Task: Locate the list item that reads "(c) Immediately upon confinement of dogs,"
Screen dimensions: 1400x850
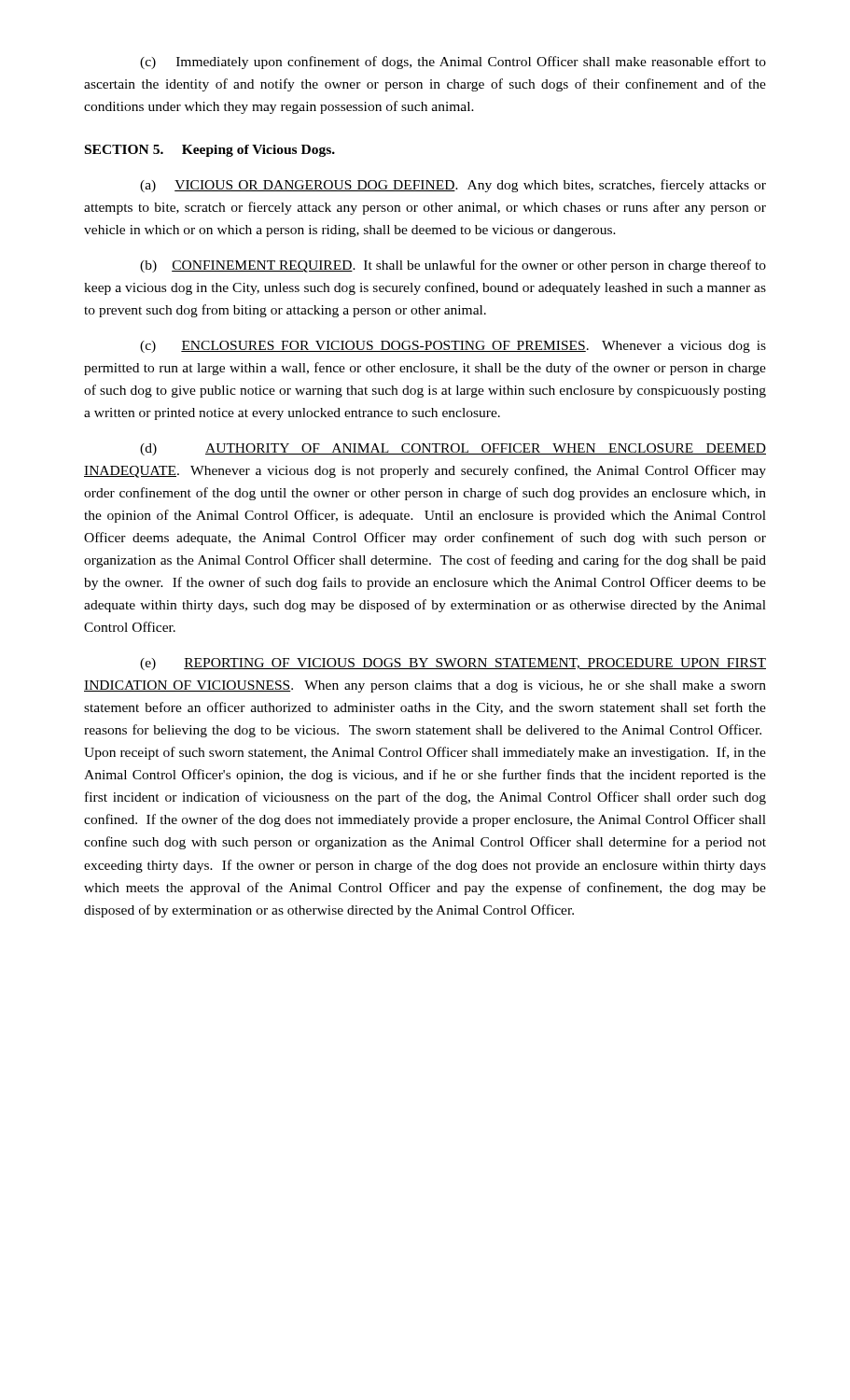Action: point(425,84)
